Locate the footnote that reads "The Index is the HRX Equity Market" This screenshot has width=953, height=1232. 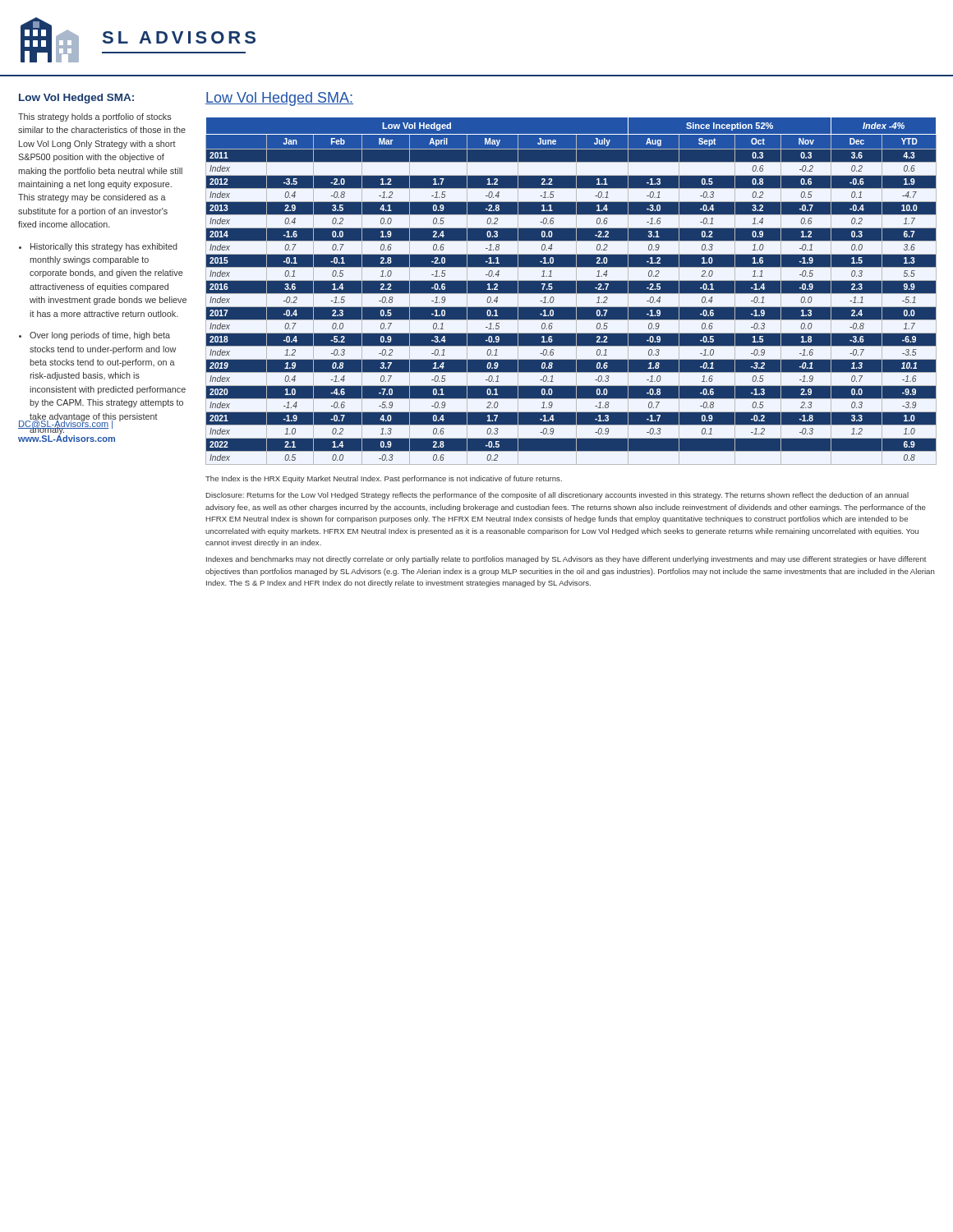tap(384, 478)
